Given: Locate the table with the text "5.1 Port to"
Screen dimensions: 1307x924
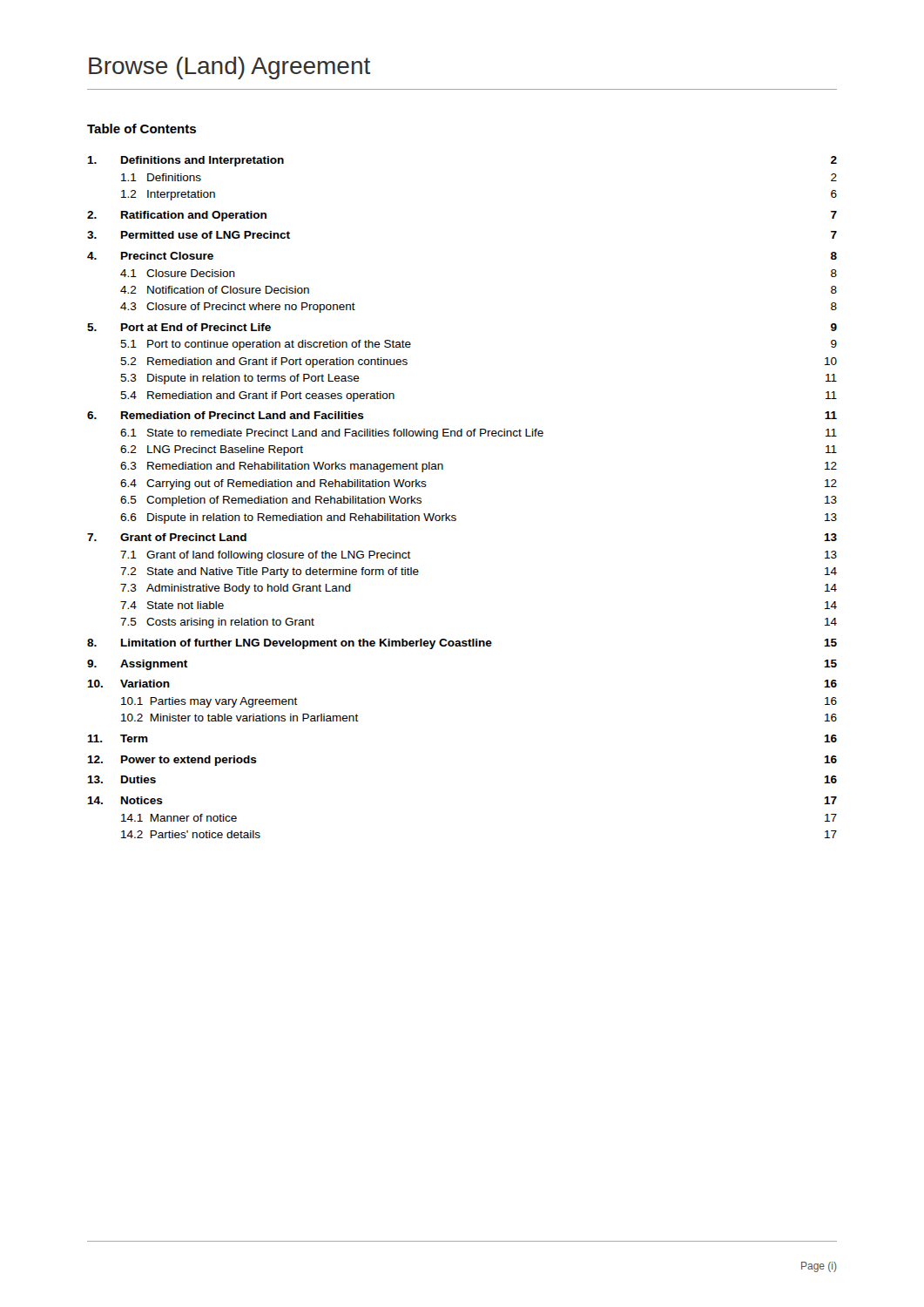Looking at the screenshot, I should point(462,497).
